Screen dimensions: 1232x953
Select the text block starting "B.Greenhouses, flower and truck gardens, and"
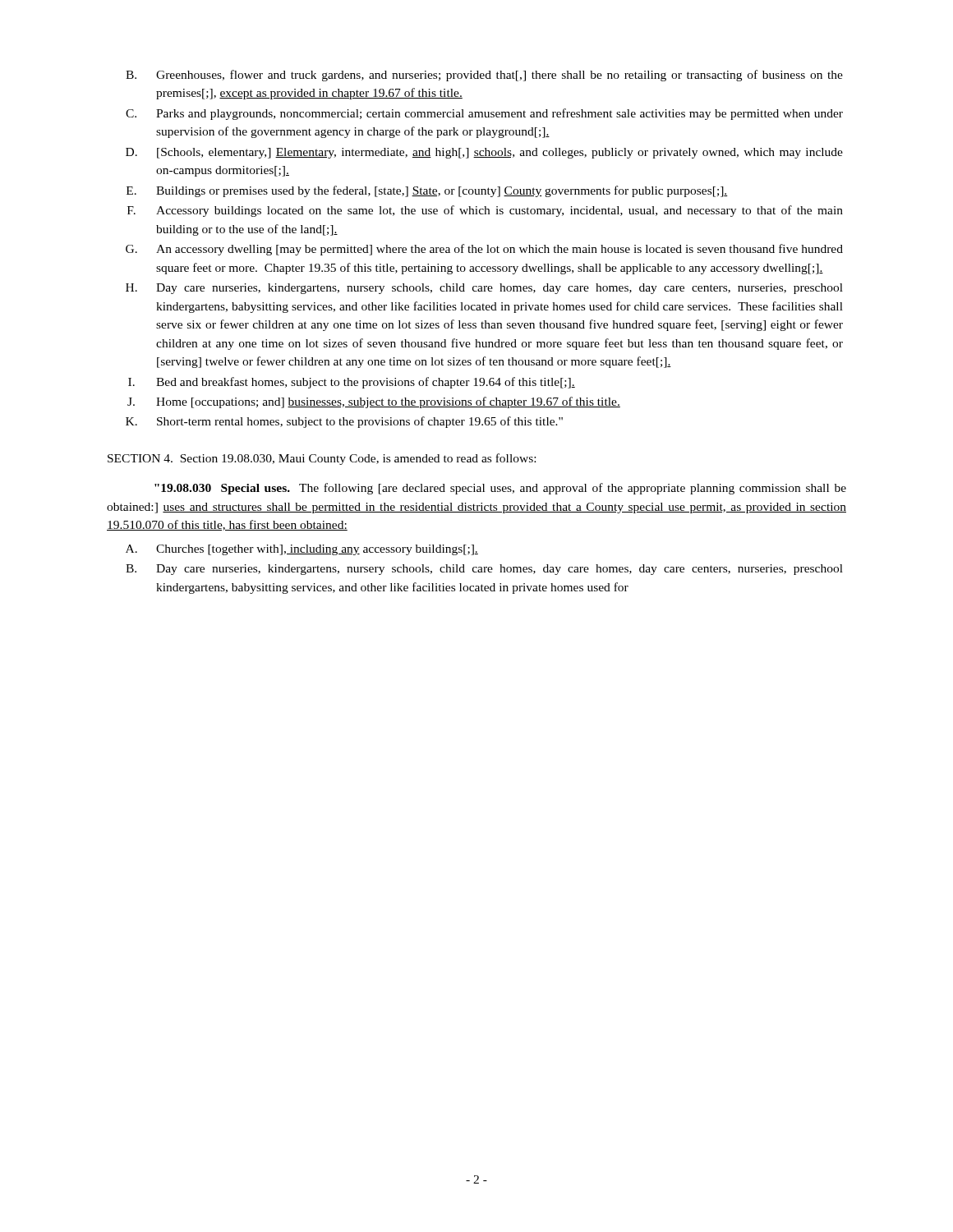[475, 84]
